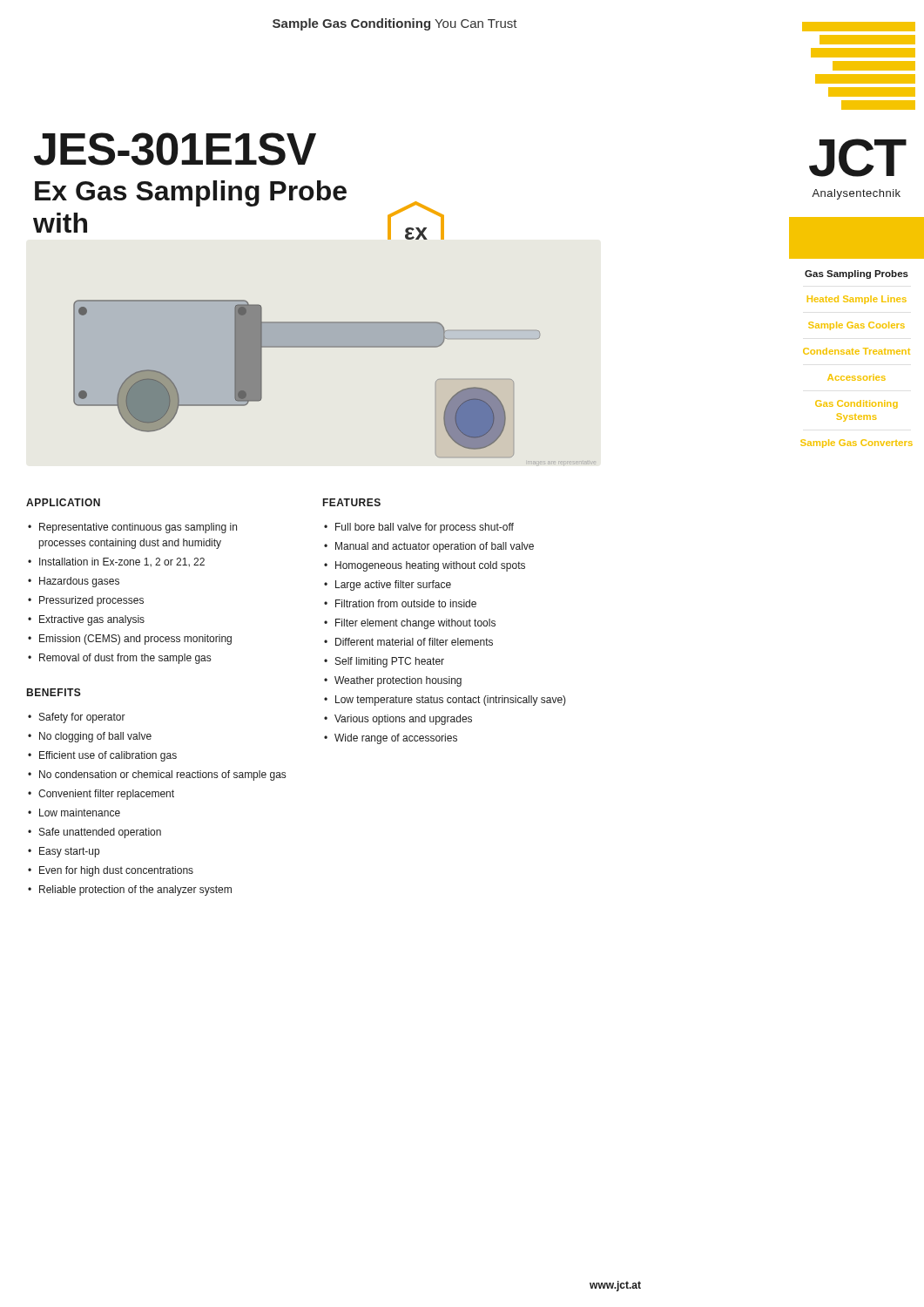Point to "Wide range of accessories"

click(396, 738)
